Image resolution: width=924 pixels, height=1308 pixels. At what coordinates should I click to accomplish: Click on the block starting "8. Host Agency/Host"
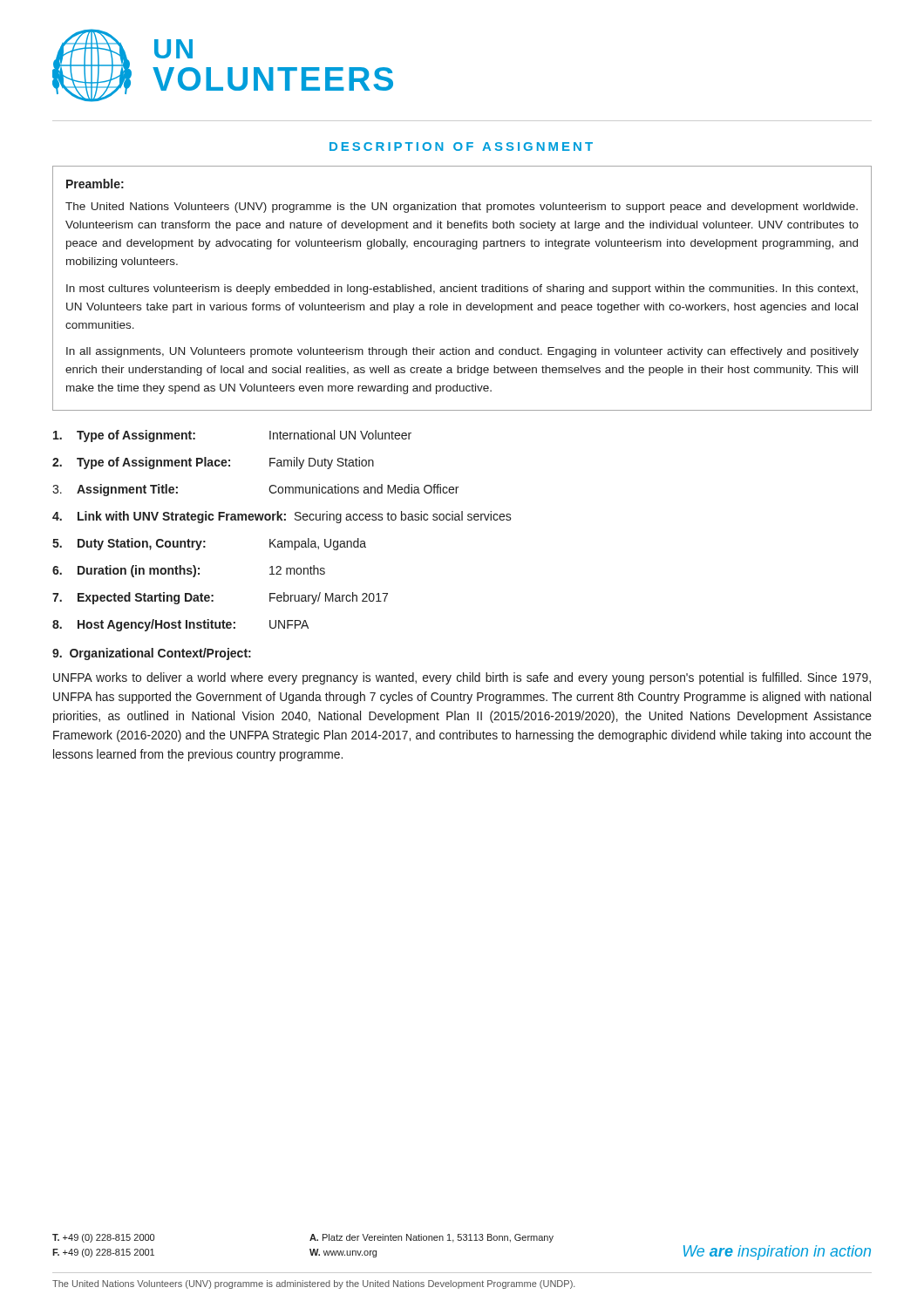click(x=181, y=625)
